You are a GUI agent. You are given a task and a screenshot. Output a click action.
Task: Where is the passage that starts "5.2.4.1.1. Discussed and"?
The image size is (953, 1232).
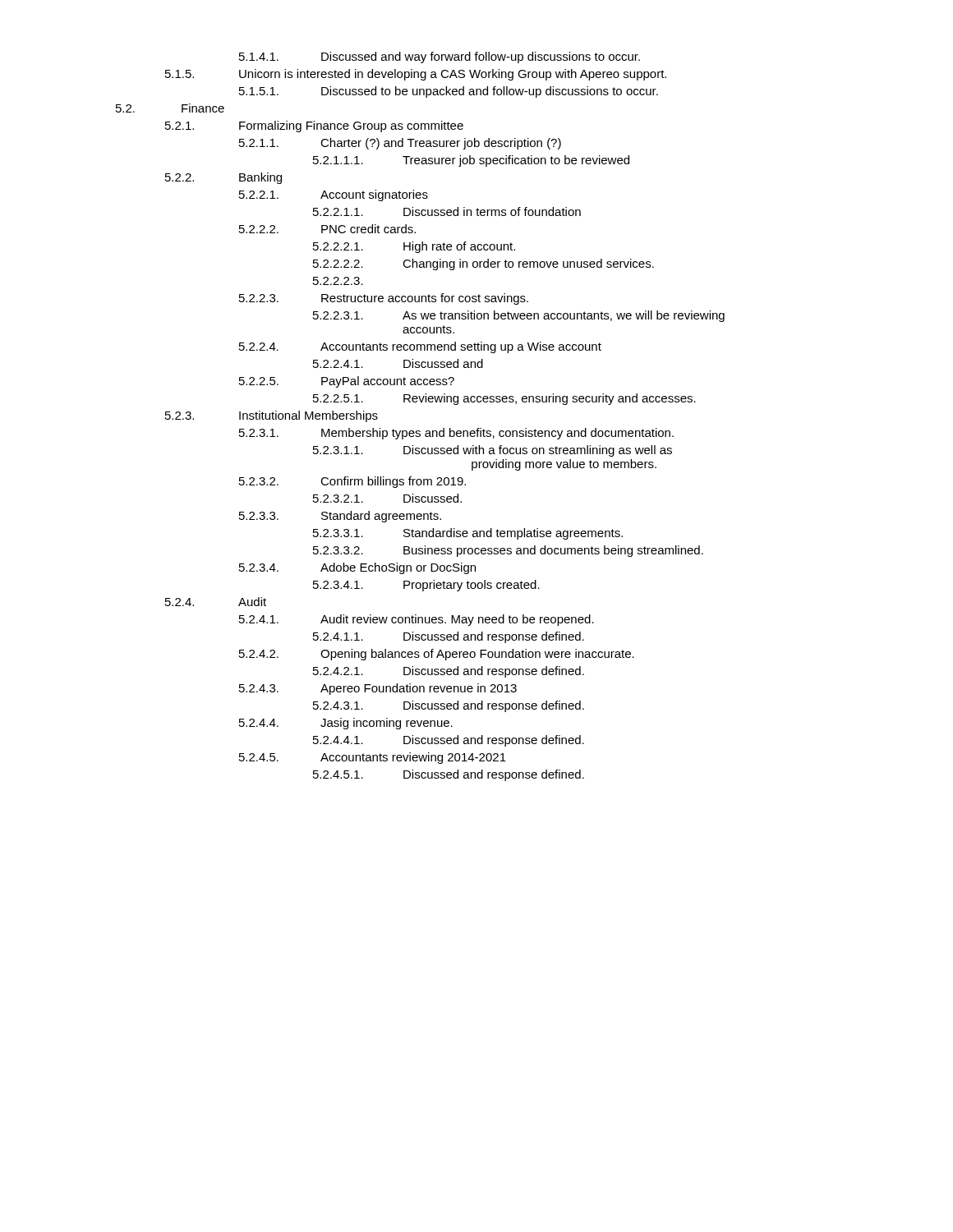[x=449, y=637]
